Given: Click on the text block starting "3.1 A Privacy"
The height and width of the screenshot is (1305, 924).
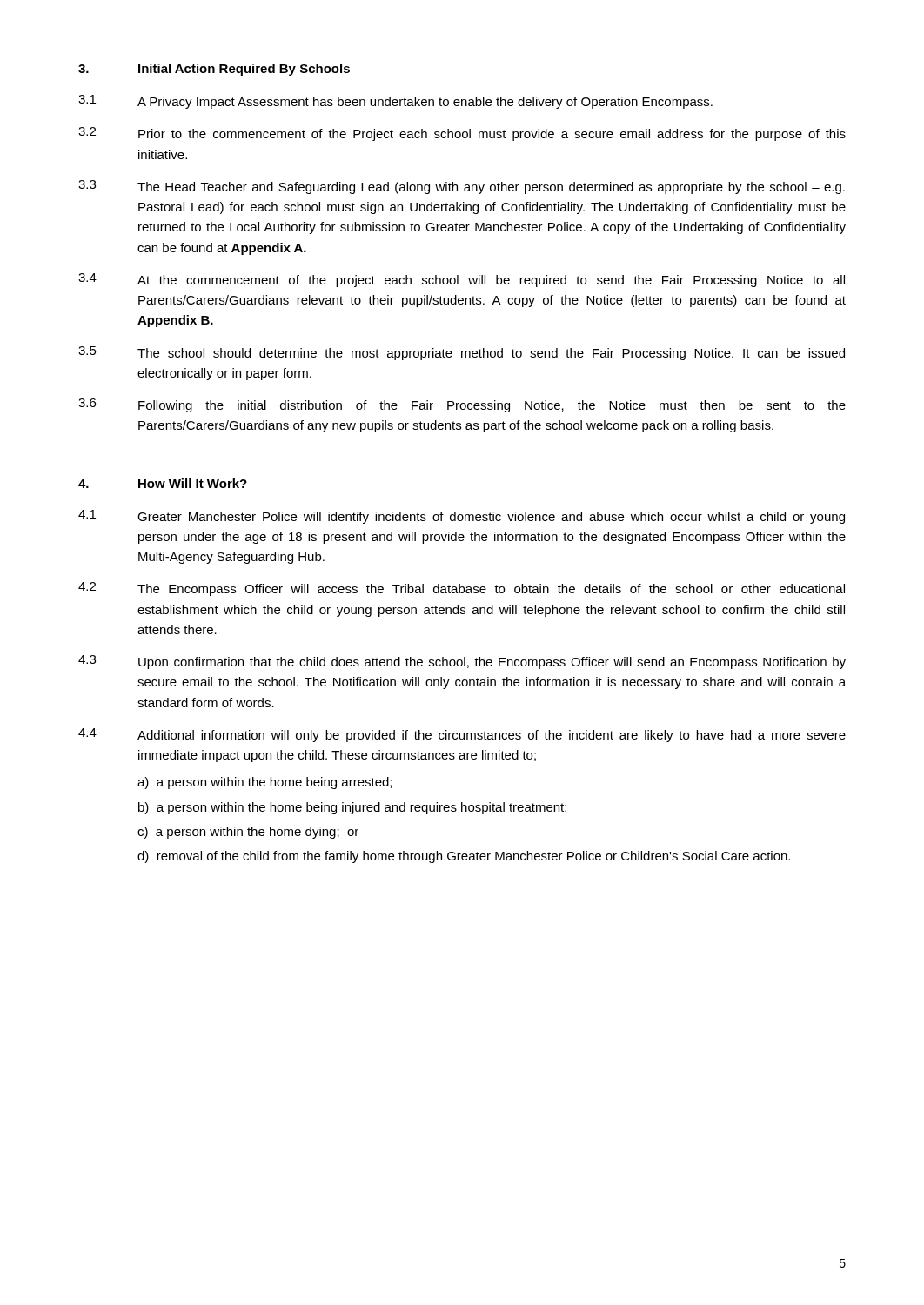Looking at the screenshot, I should pos(396,101).
